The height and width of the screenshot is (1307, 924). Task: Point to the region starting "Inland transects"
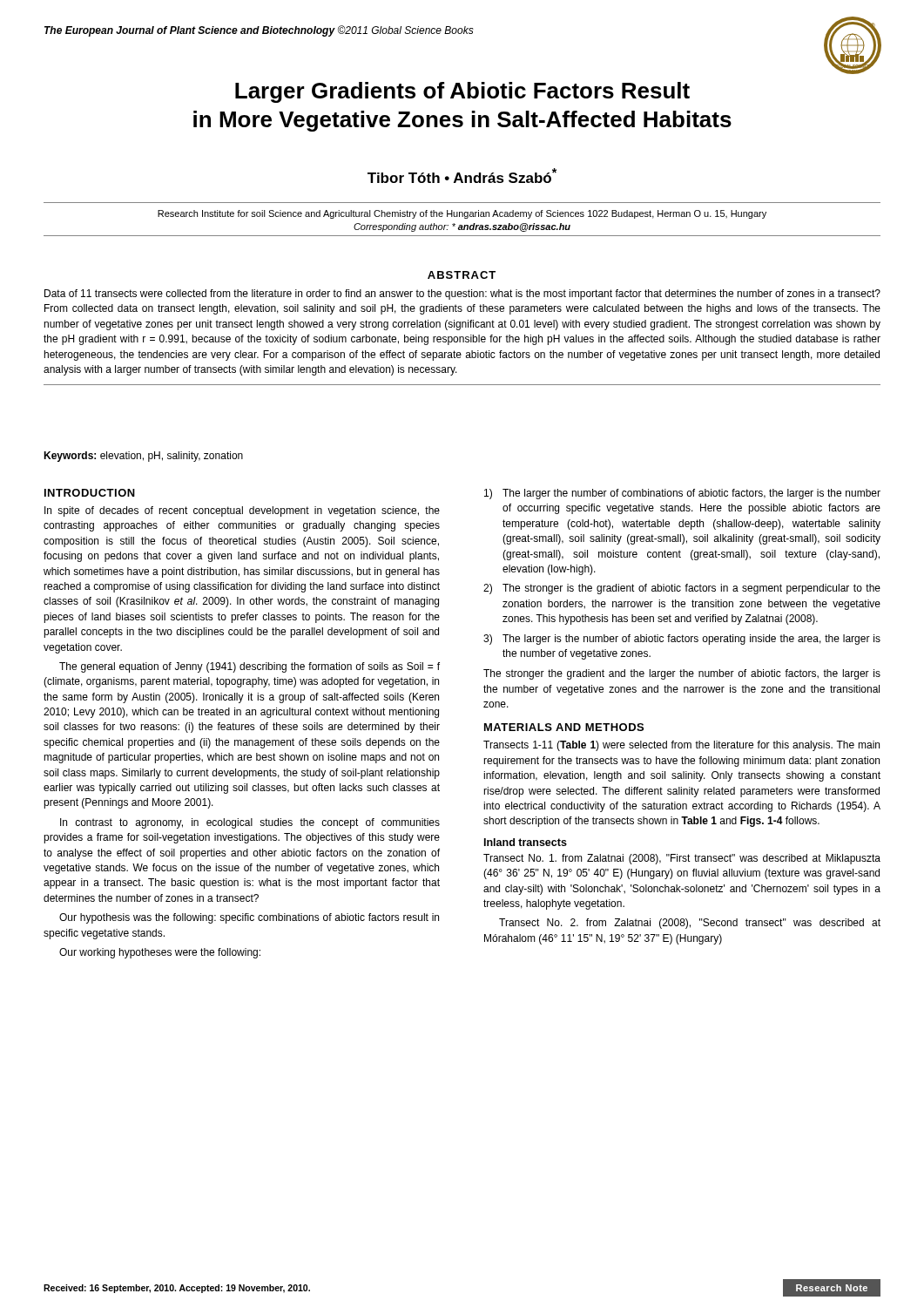coord(525,842)
